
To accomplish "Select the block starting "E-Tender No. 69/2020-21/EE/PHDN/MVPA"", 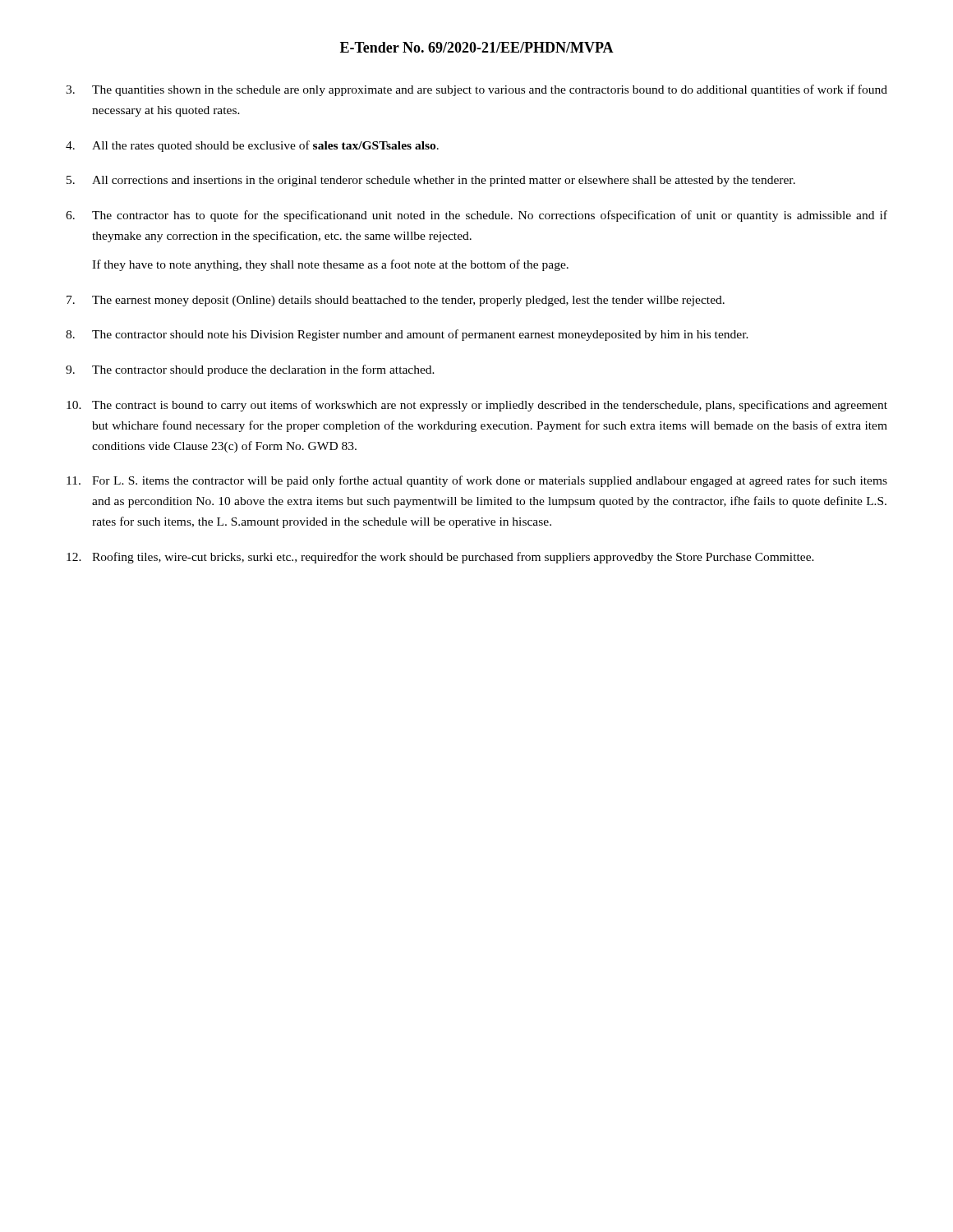I will (x=476, y=48).
